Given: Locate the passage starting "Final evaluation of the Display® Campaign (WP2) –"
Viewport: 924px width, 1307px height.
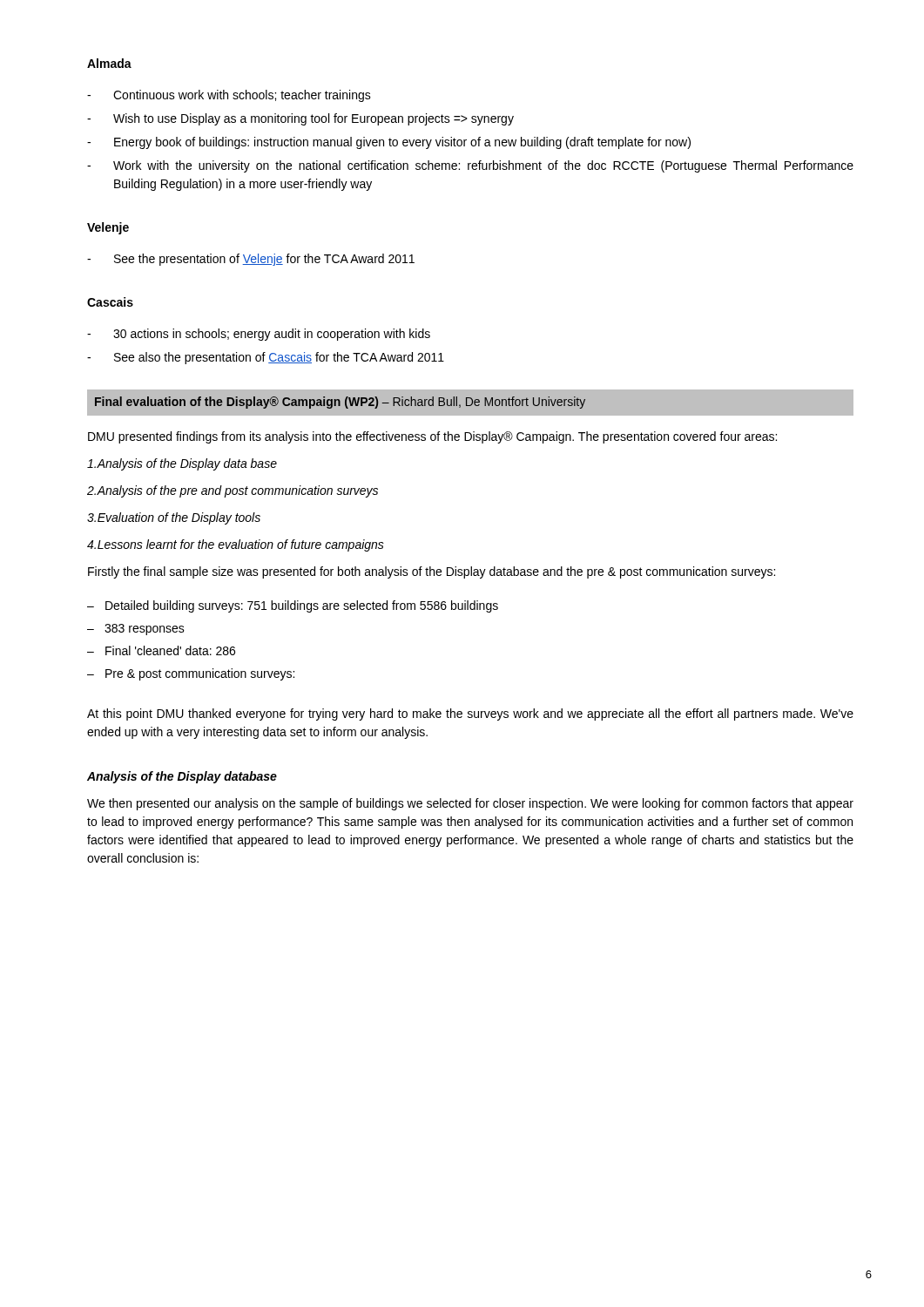Looking at the screenshot, I should point(340,402).
